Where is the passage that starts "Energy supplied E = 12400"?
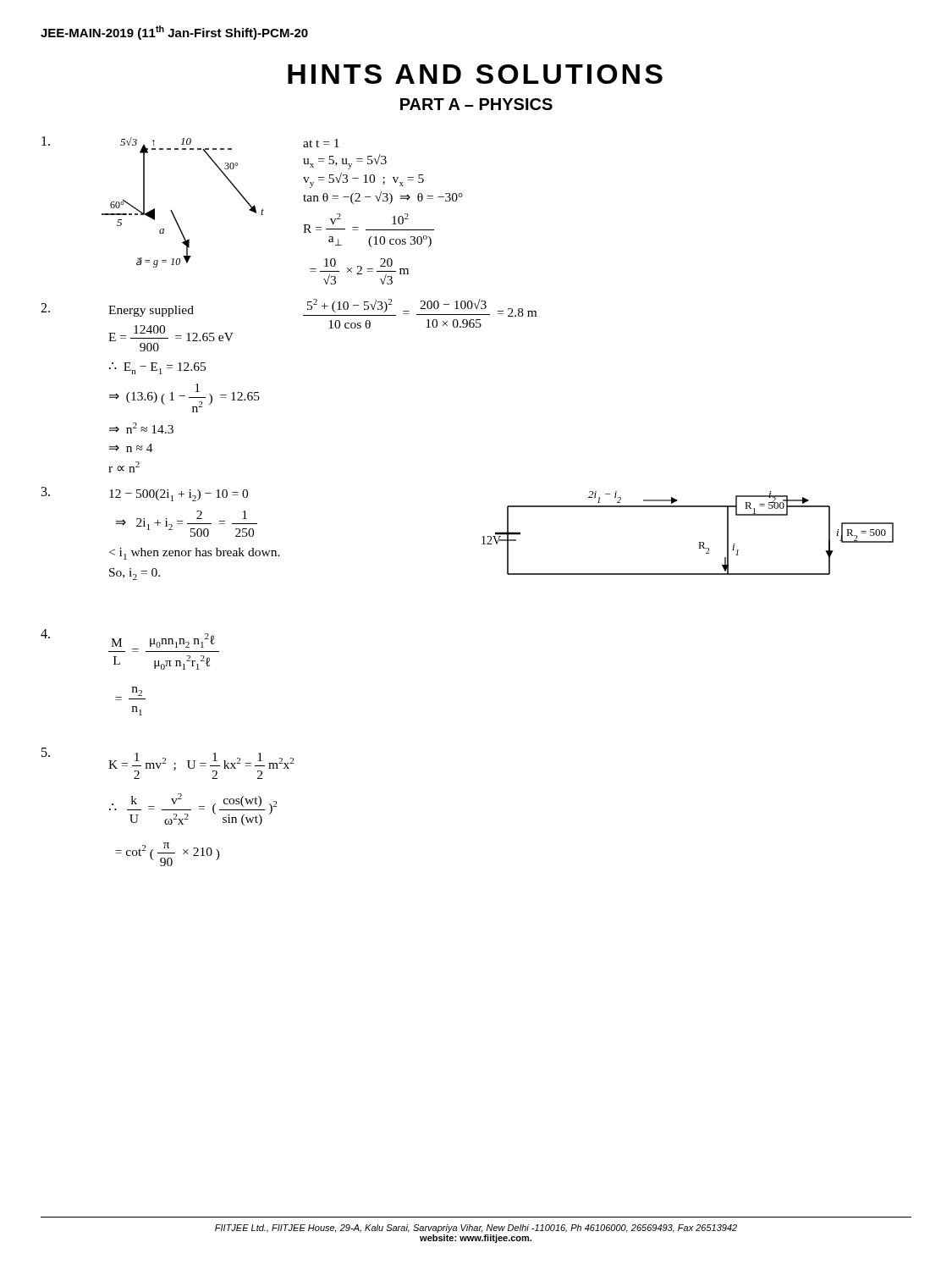This screenshot has height=1270, width=952. [164, 309]
